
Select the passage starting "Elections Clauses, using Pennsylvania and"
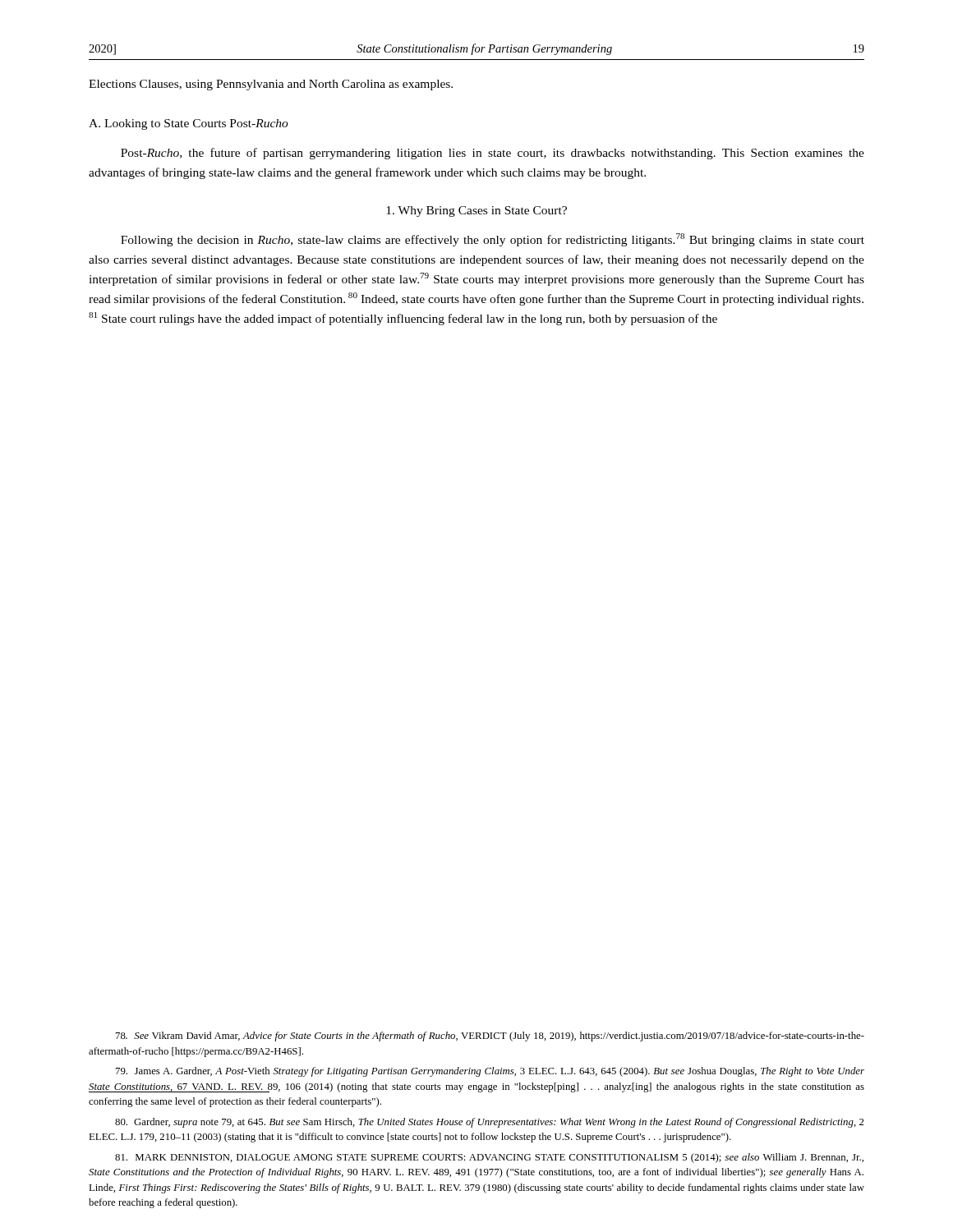coord(271,83)
